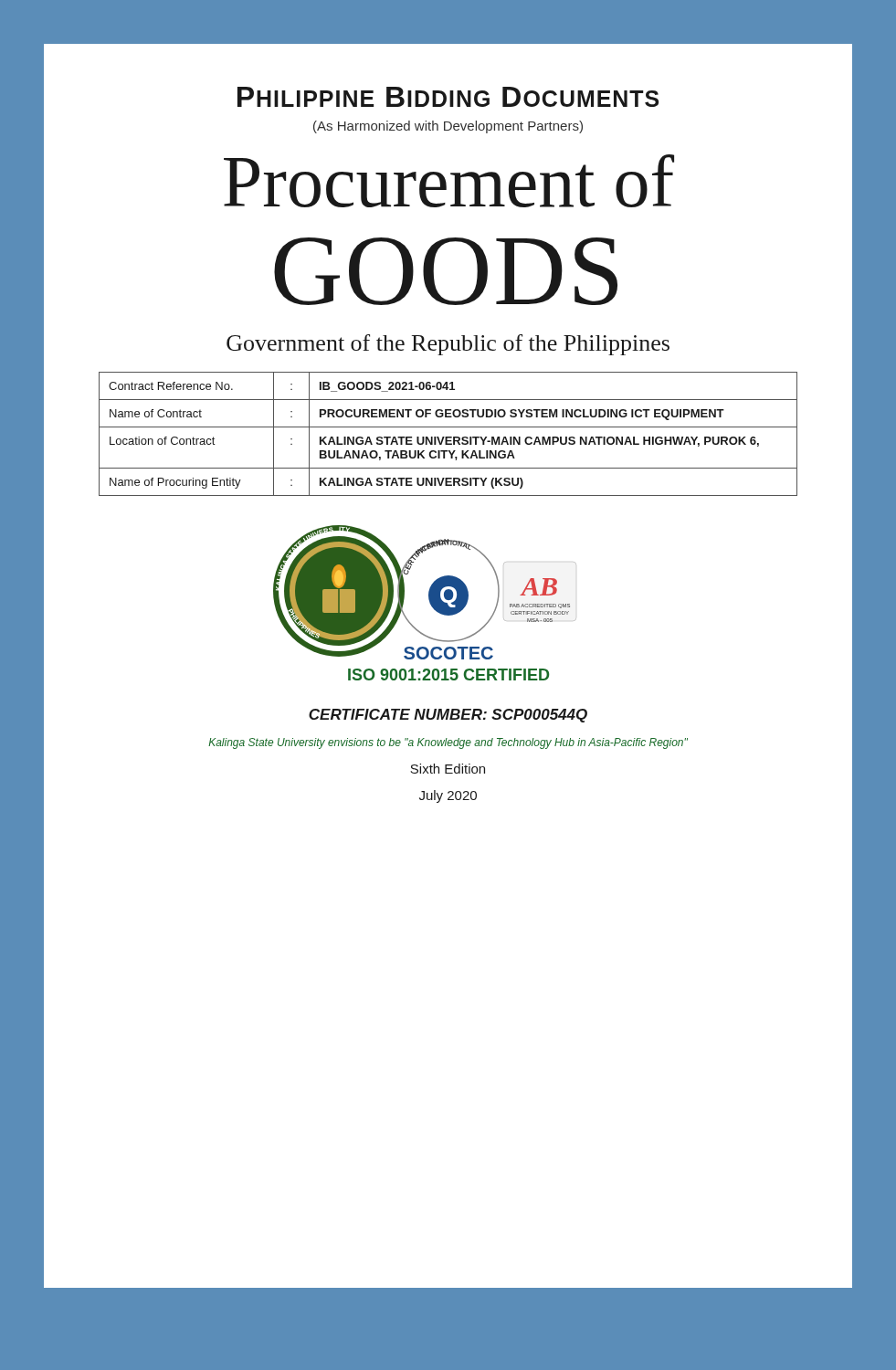The image size is (896, 1370).
Task: Locate the logo
Action: pos(448,612)
